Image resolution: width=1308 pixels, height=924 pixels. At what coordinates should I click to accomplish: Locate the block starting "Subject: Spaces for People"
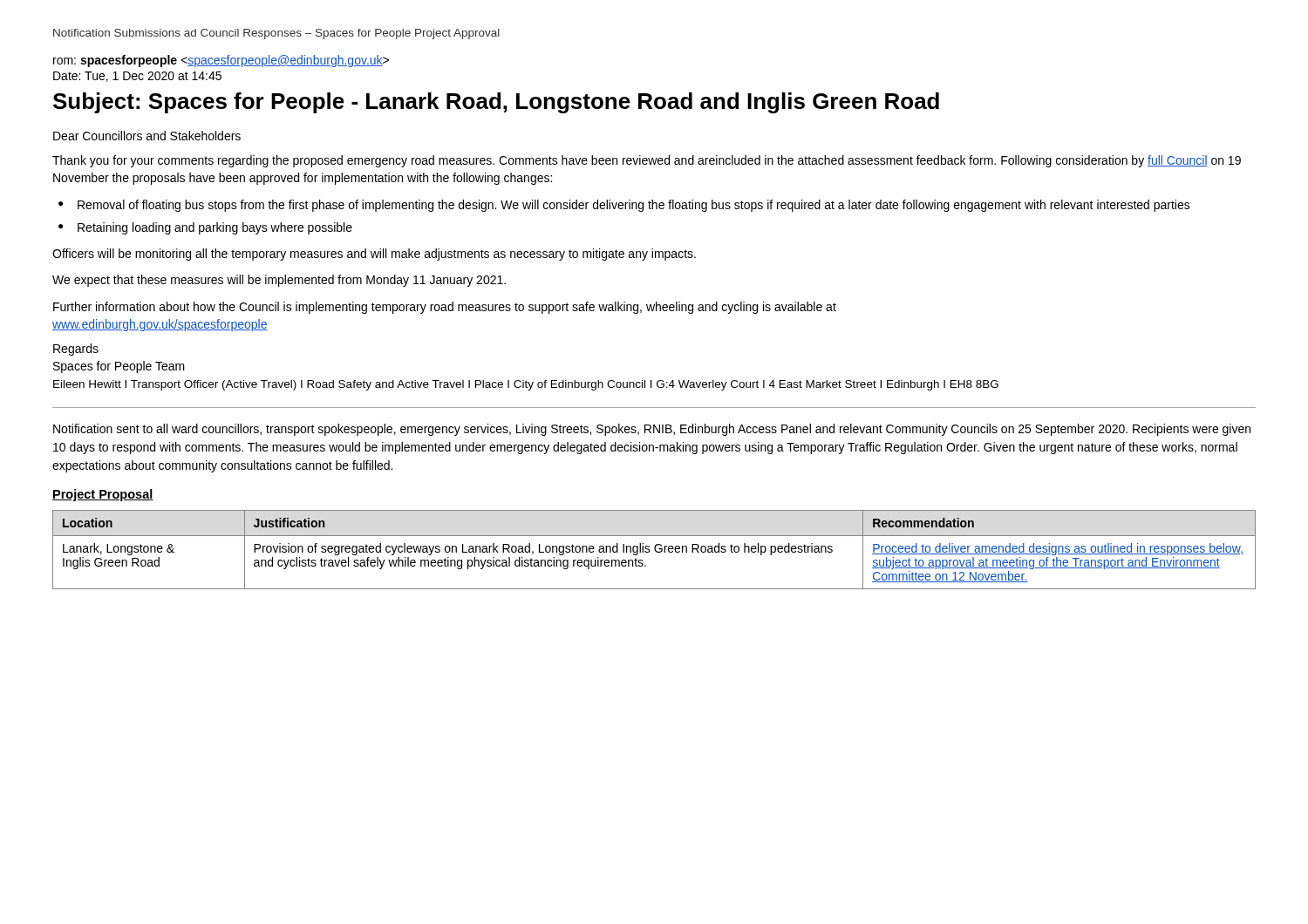click(496, 101)
